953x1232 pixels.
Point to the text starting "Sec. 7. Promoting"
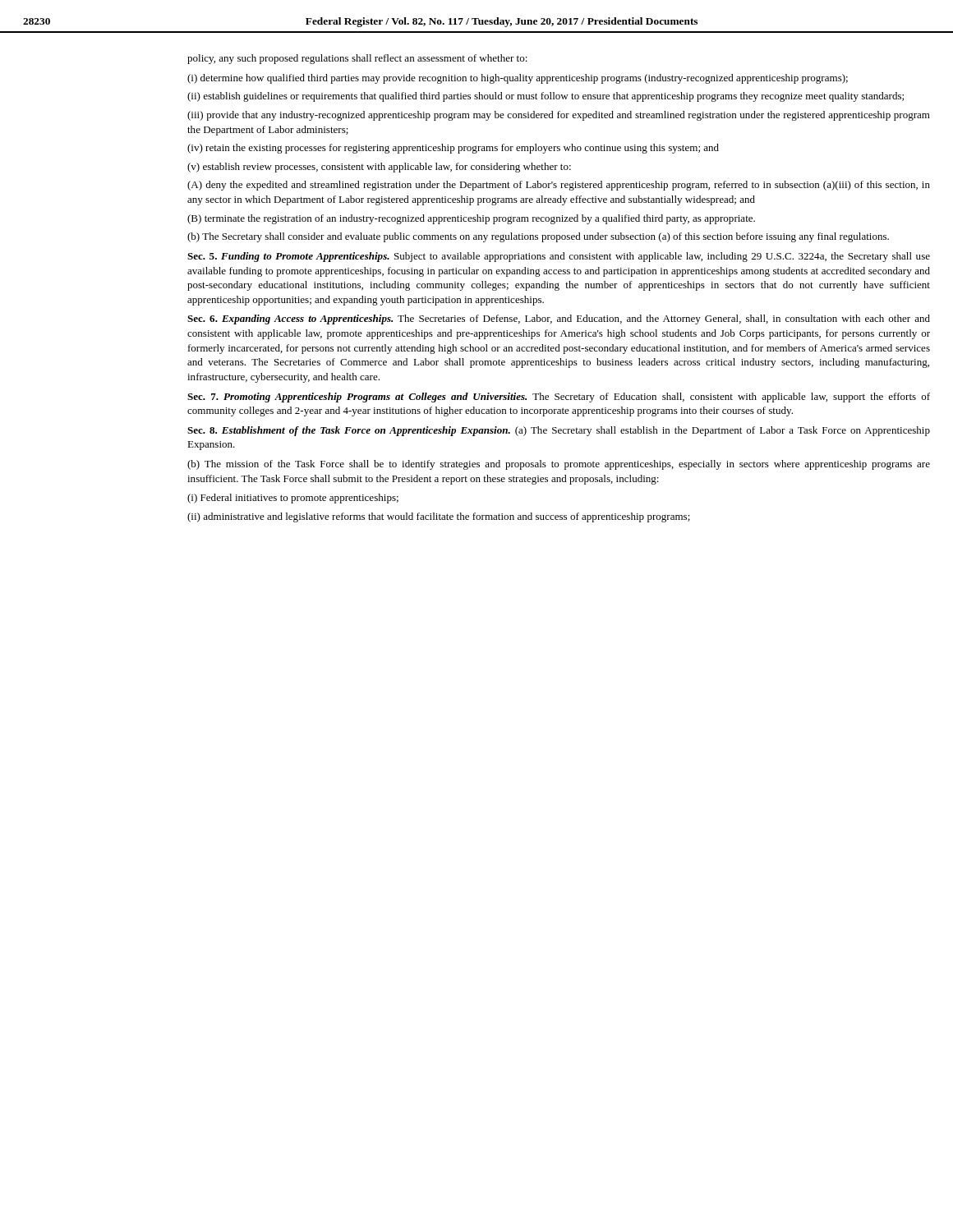point(559,403)
